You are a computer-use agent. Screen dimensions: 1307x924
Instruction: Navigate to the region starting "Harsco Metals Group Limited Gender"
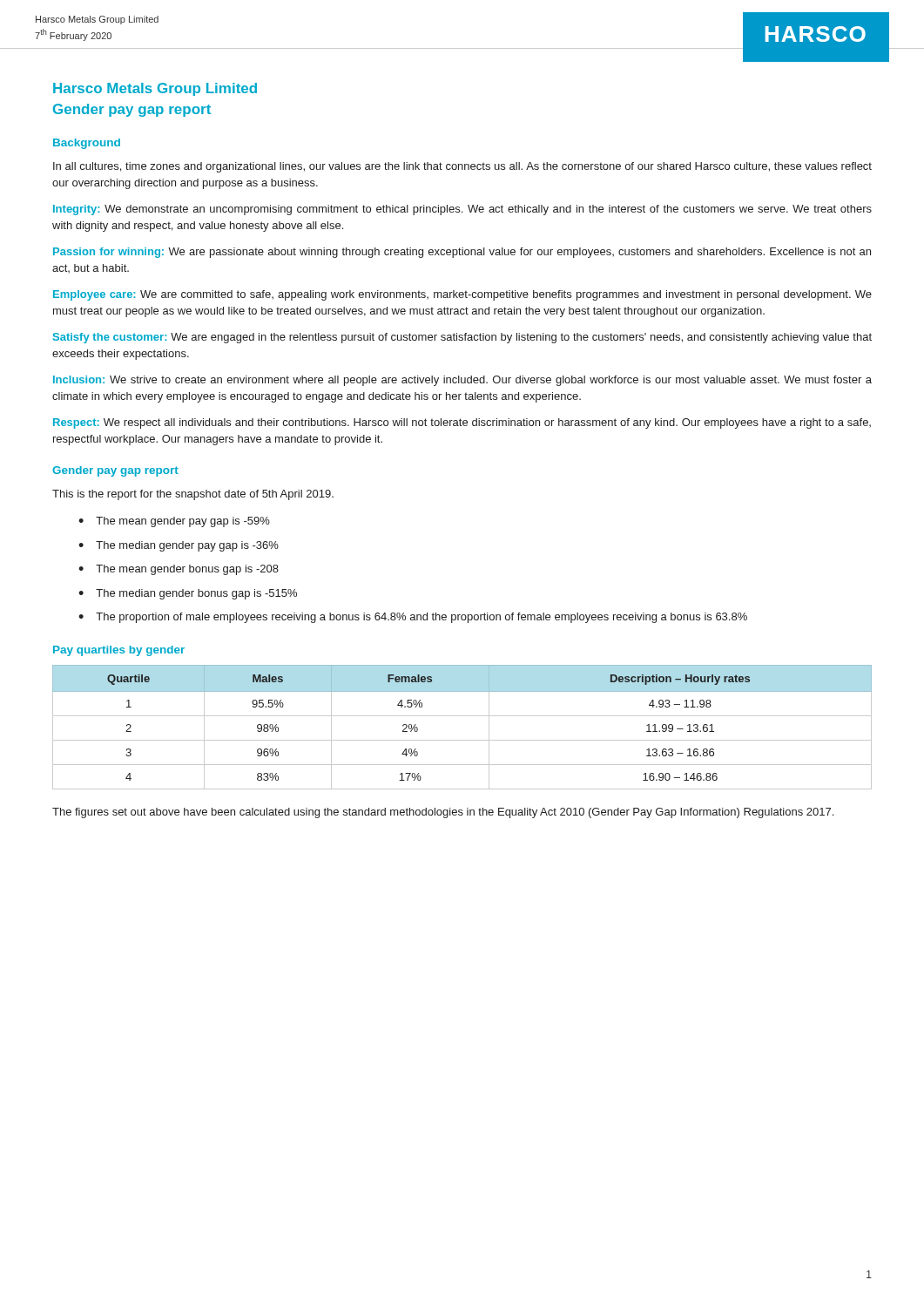click(x=155, y=99)
